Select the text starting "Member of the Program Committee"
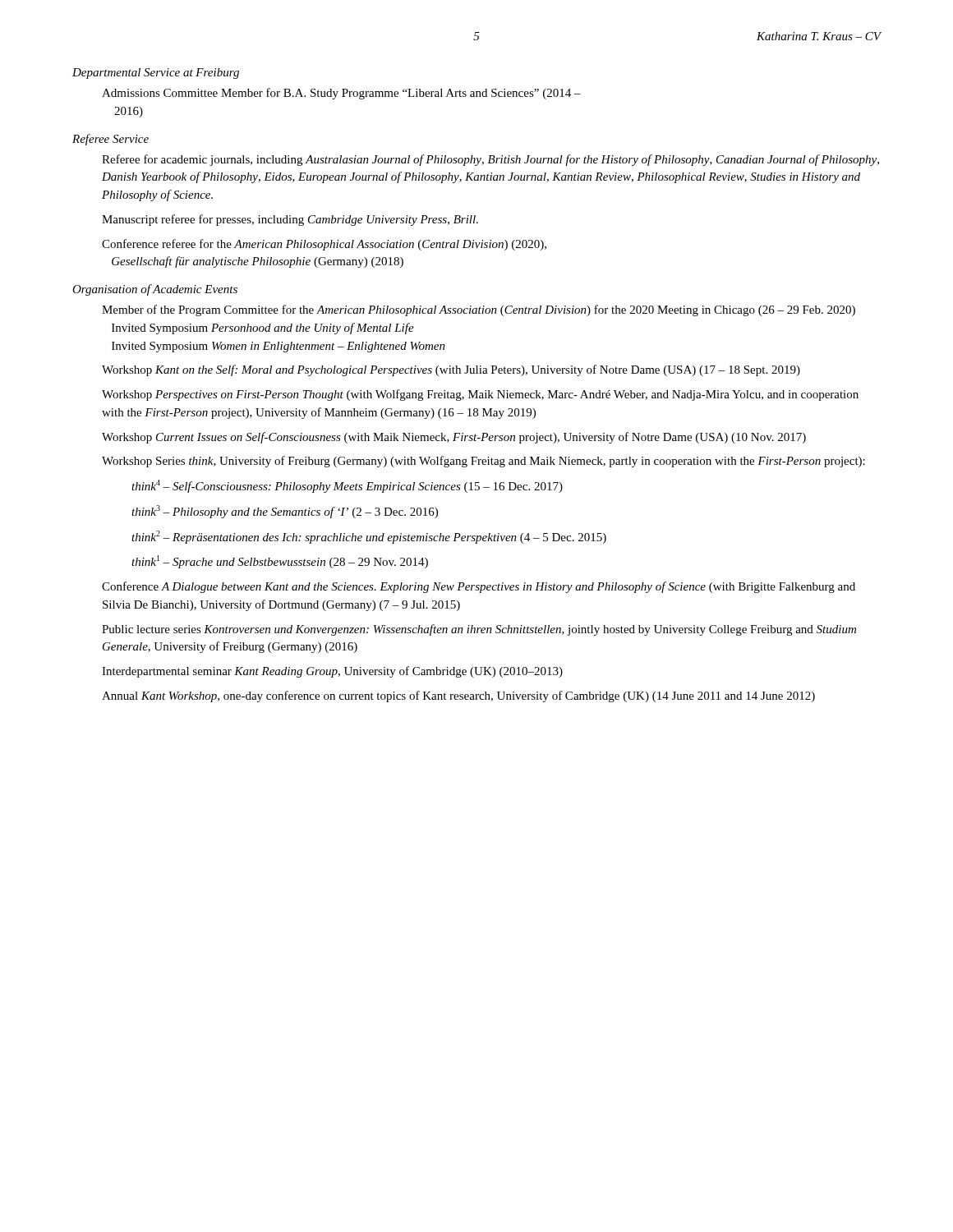The width and height of the screenshot is (953, 1232). [479, 310]
